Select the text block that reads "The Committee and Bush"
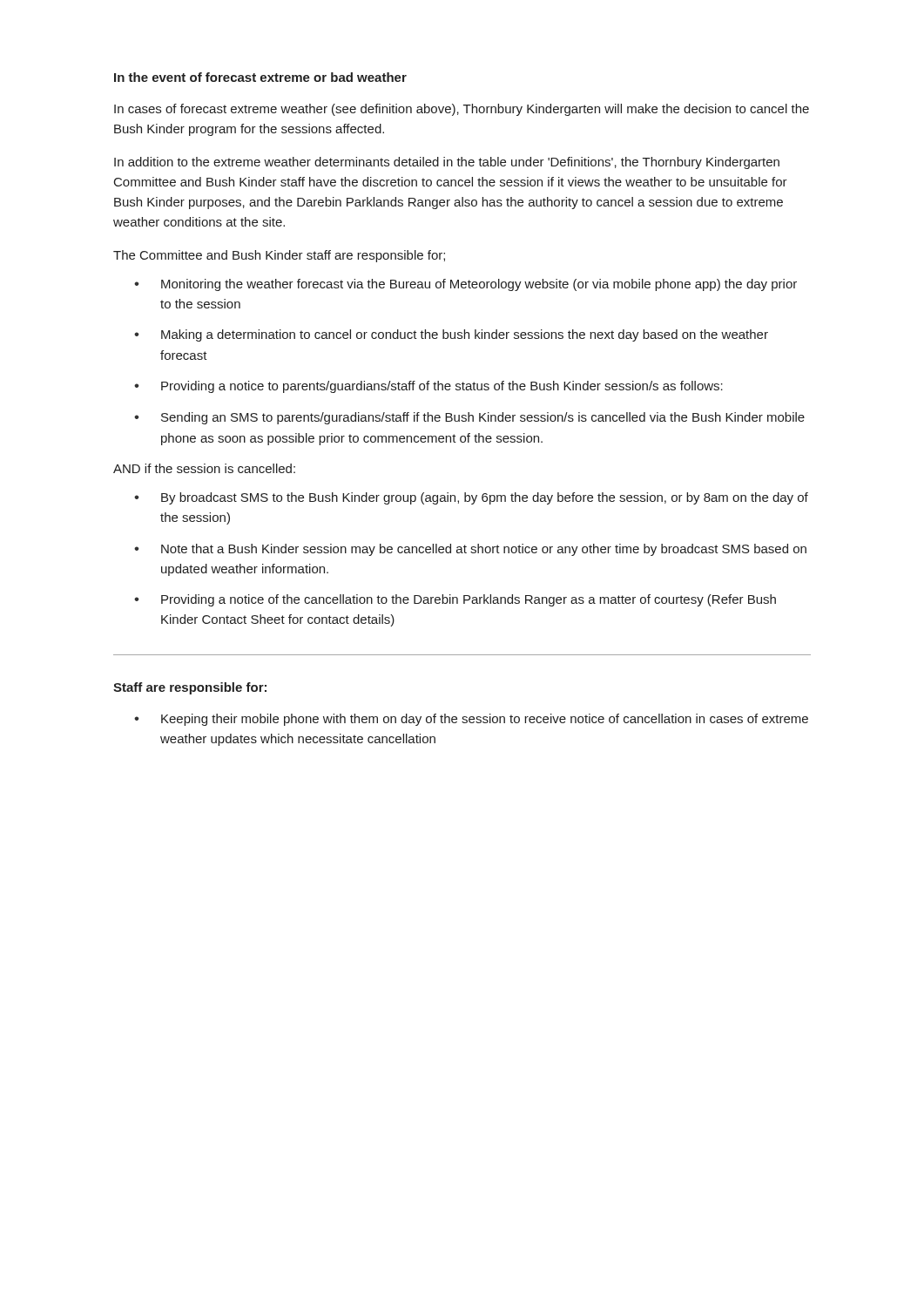 (280, 254)
